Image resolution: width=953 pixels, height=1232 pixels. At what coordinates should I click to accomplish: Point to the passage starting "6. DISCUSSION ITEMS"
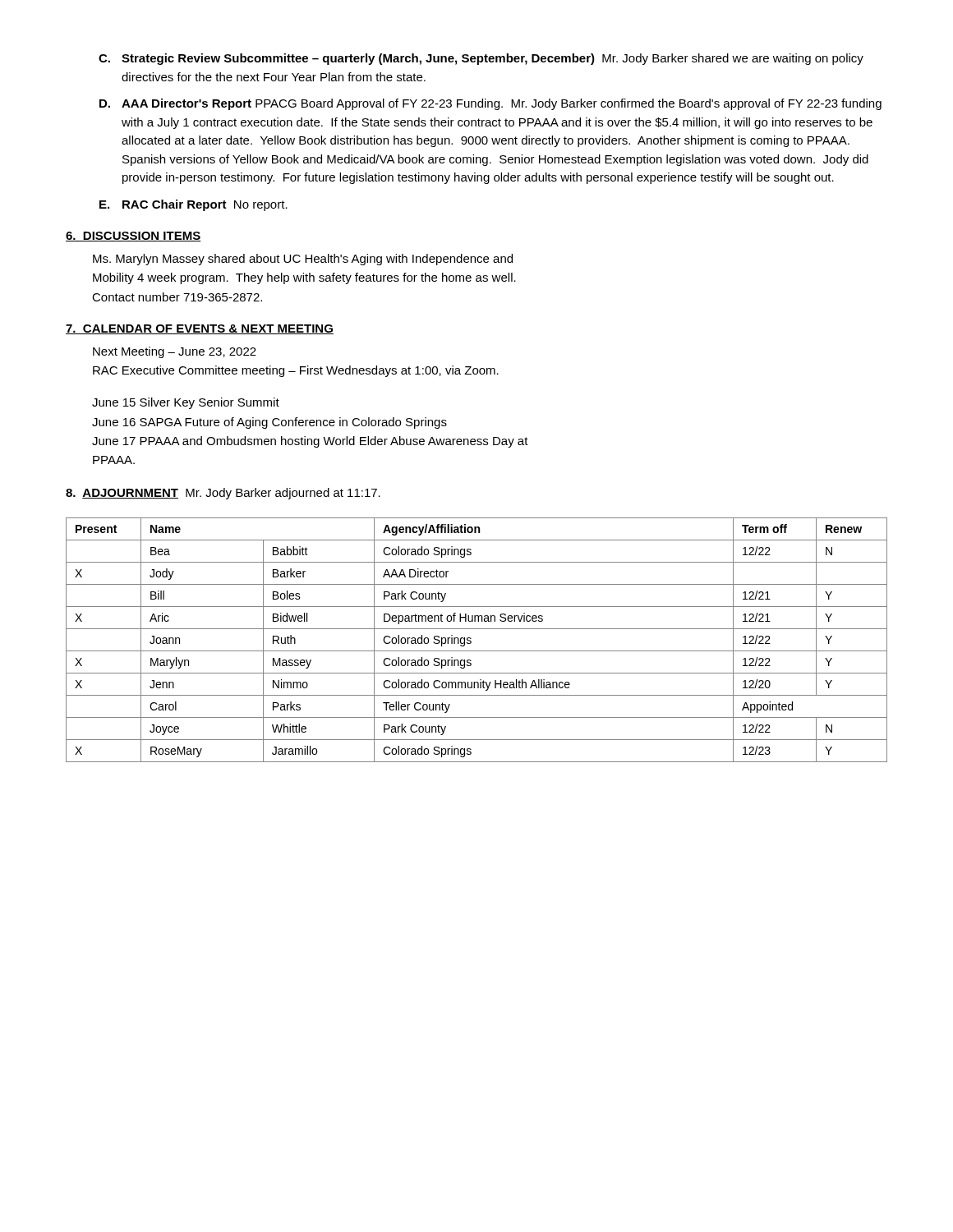[133, 235]
